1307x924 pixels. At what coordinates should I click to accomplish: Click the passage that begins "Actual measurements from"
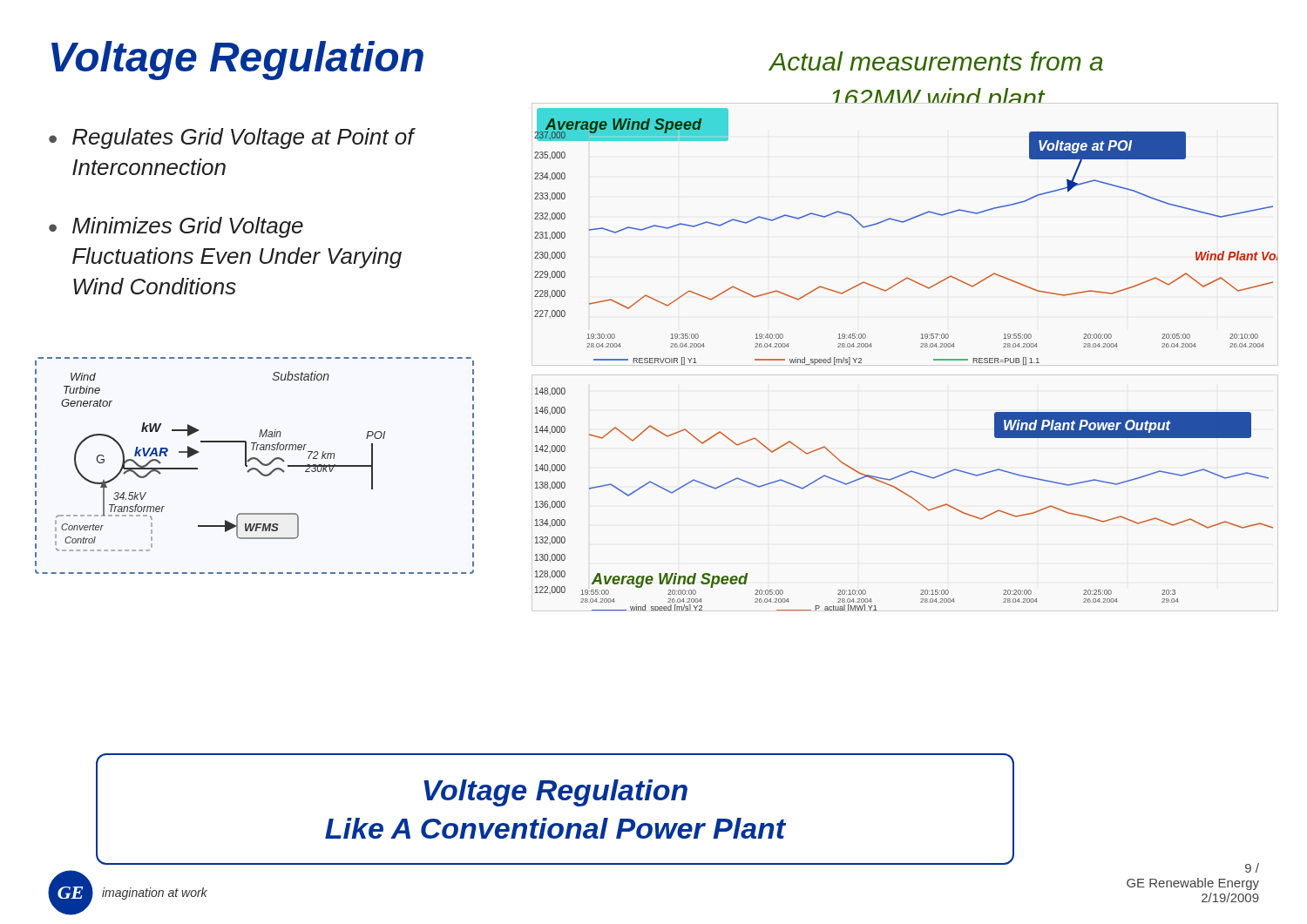tap(937, 80)
